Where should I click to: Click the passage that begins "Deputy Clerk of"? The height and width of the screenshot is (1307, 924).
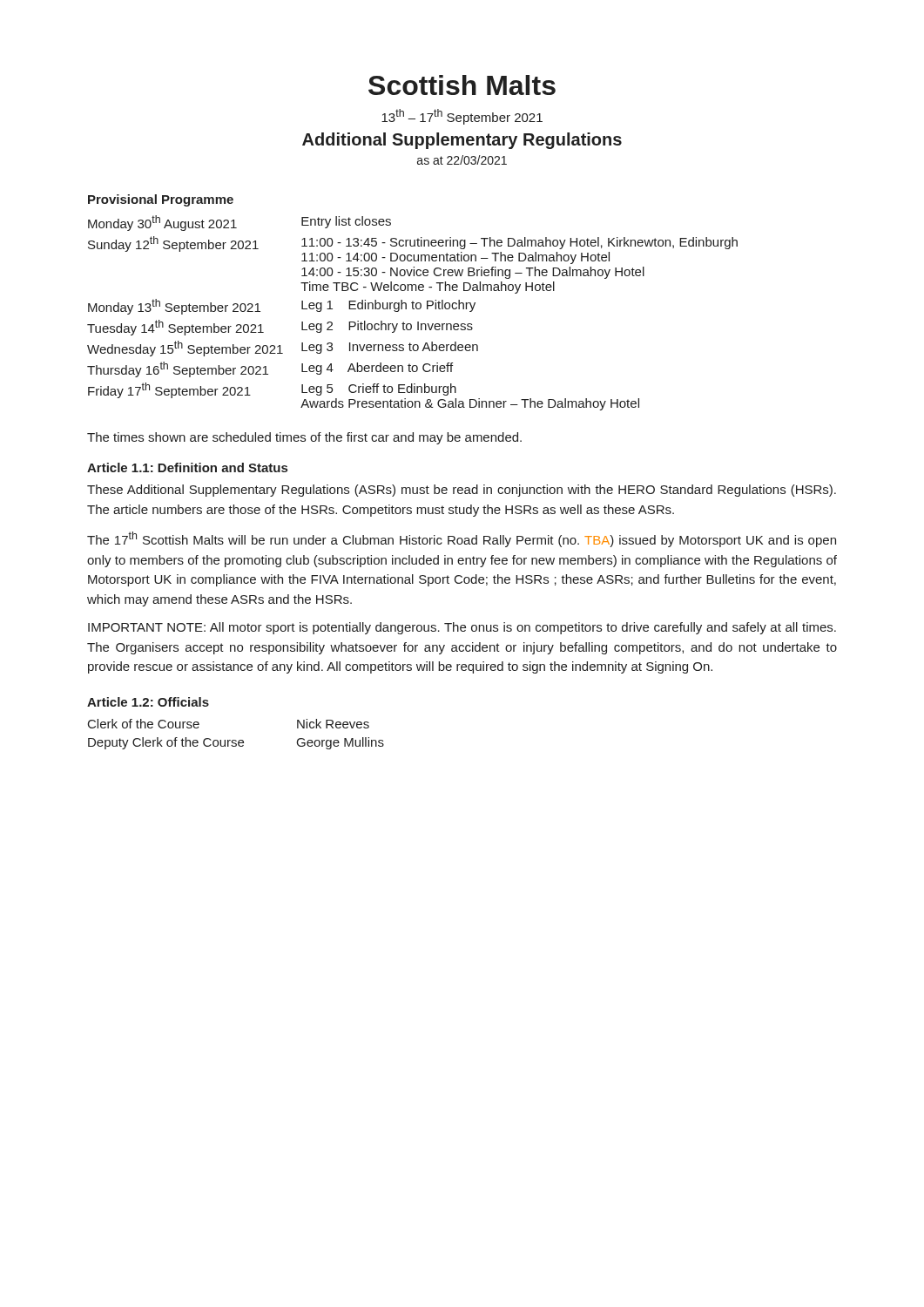(236, 741)
